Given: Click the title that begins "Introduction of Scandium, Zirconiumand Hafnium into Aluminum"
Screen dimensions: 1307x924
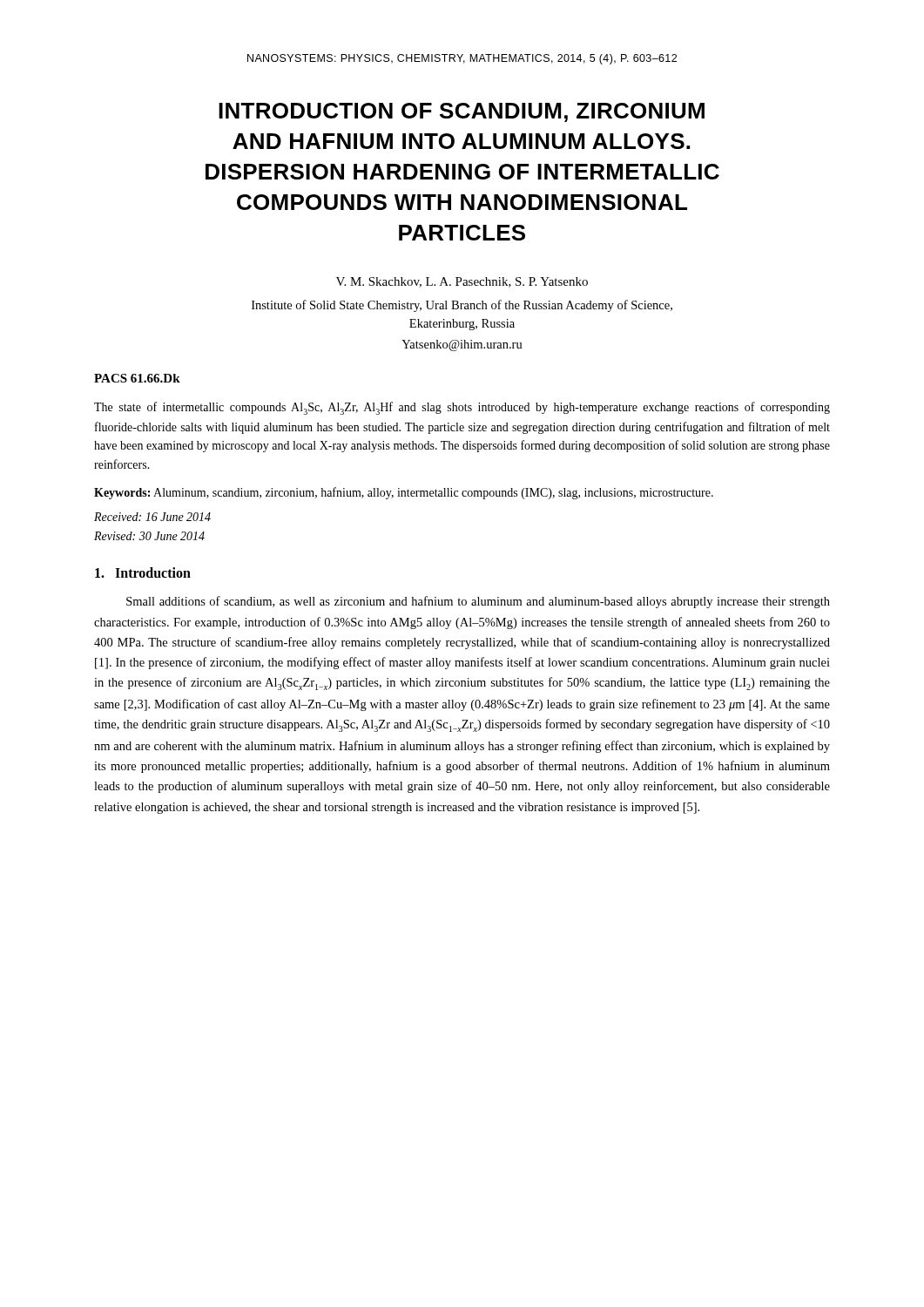Looking at the screenshot, I should click(462, 172).
